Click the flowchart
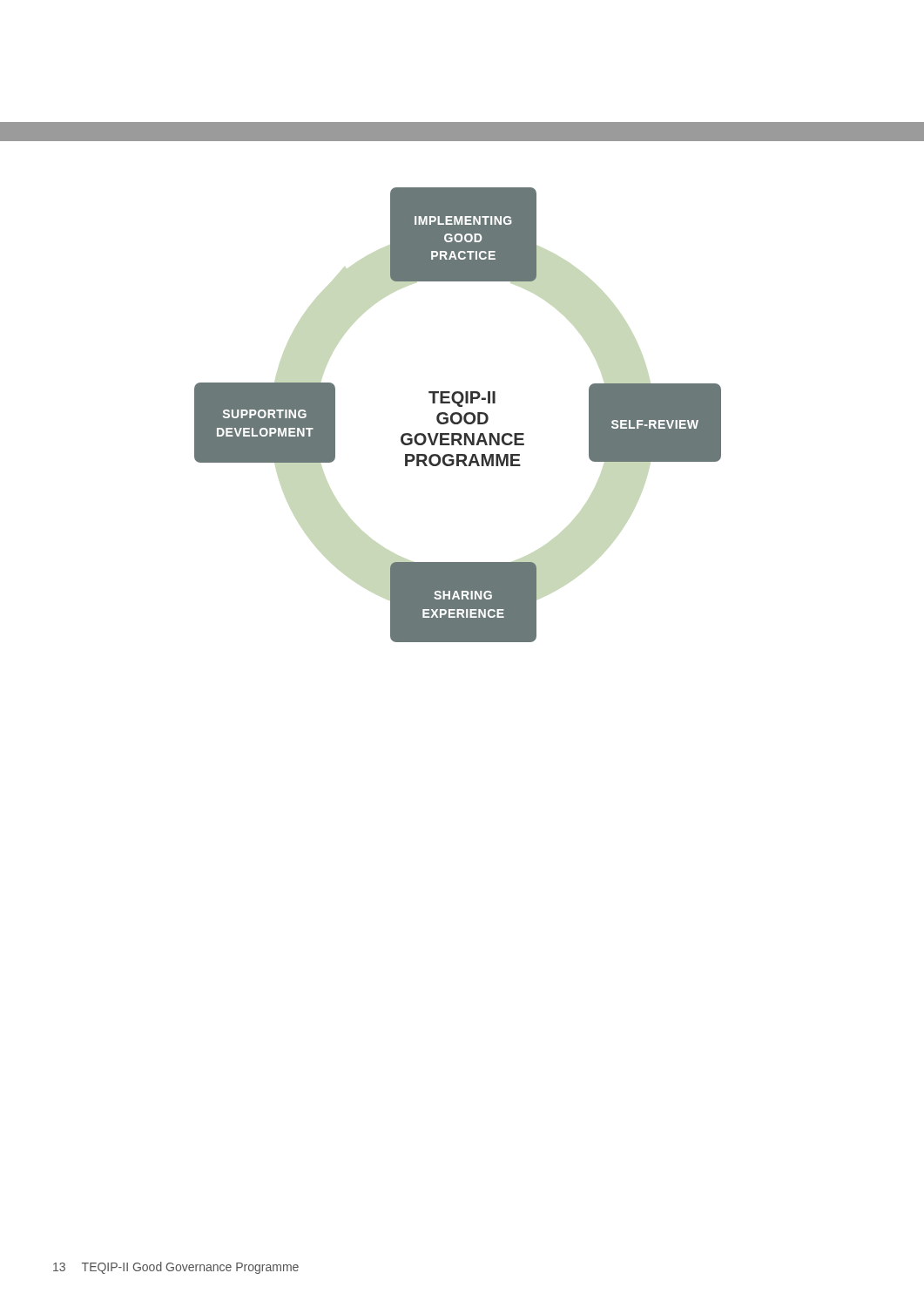 click(462, 423)
